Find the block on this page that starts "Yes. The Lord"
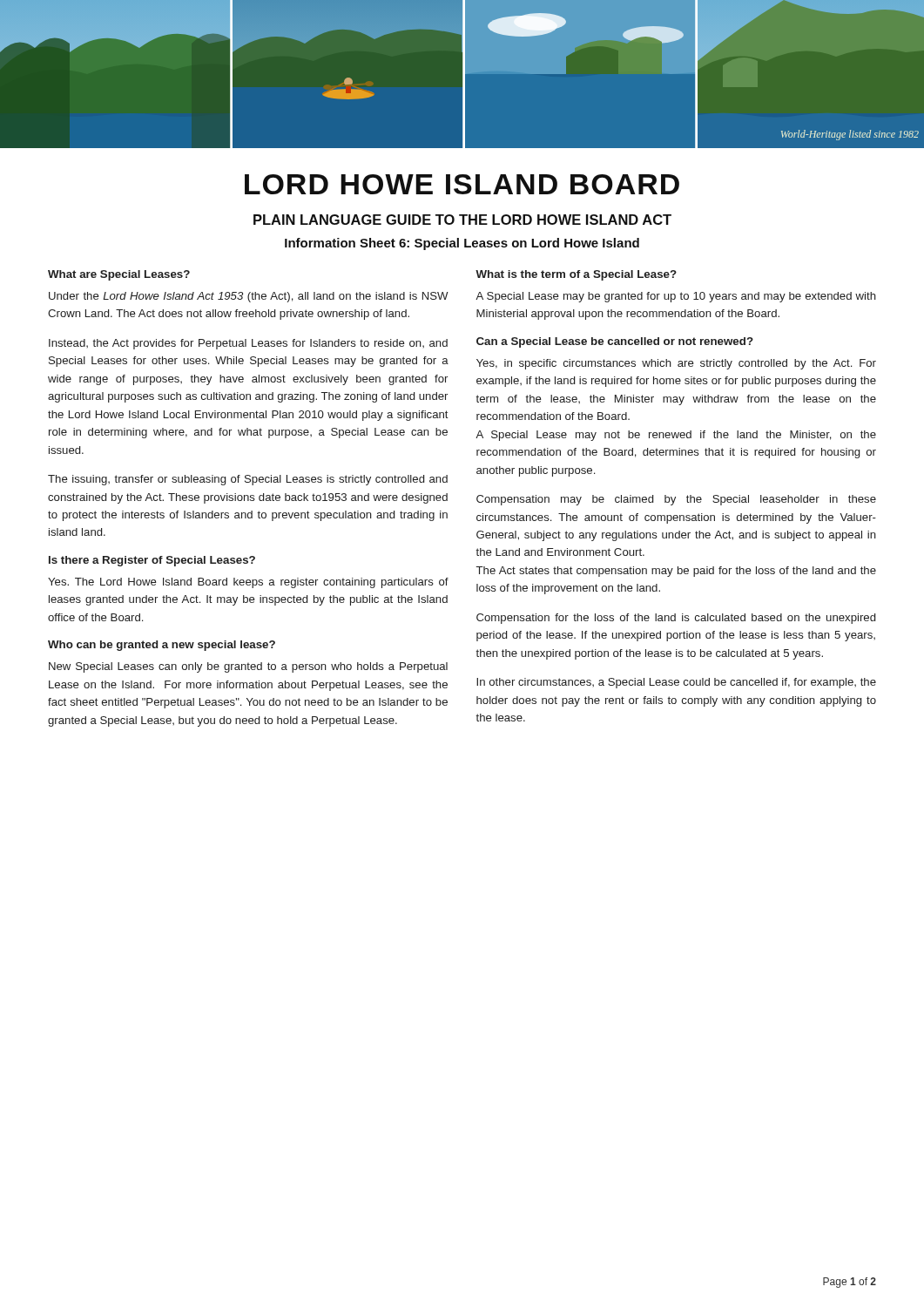This screenshot has height=1307, width=924. pyautogui.click(x=248, y=599)
